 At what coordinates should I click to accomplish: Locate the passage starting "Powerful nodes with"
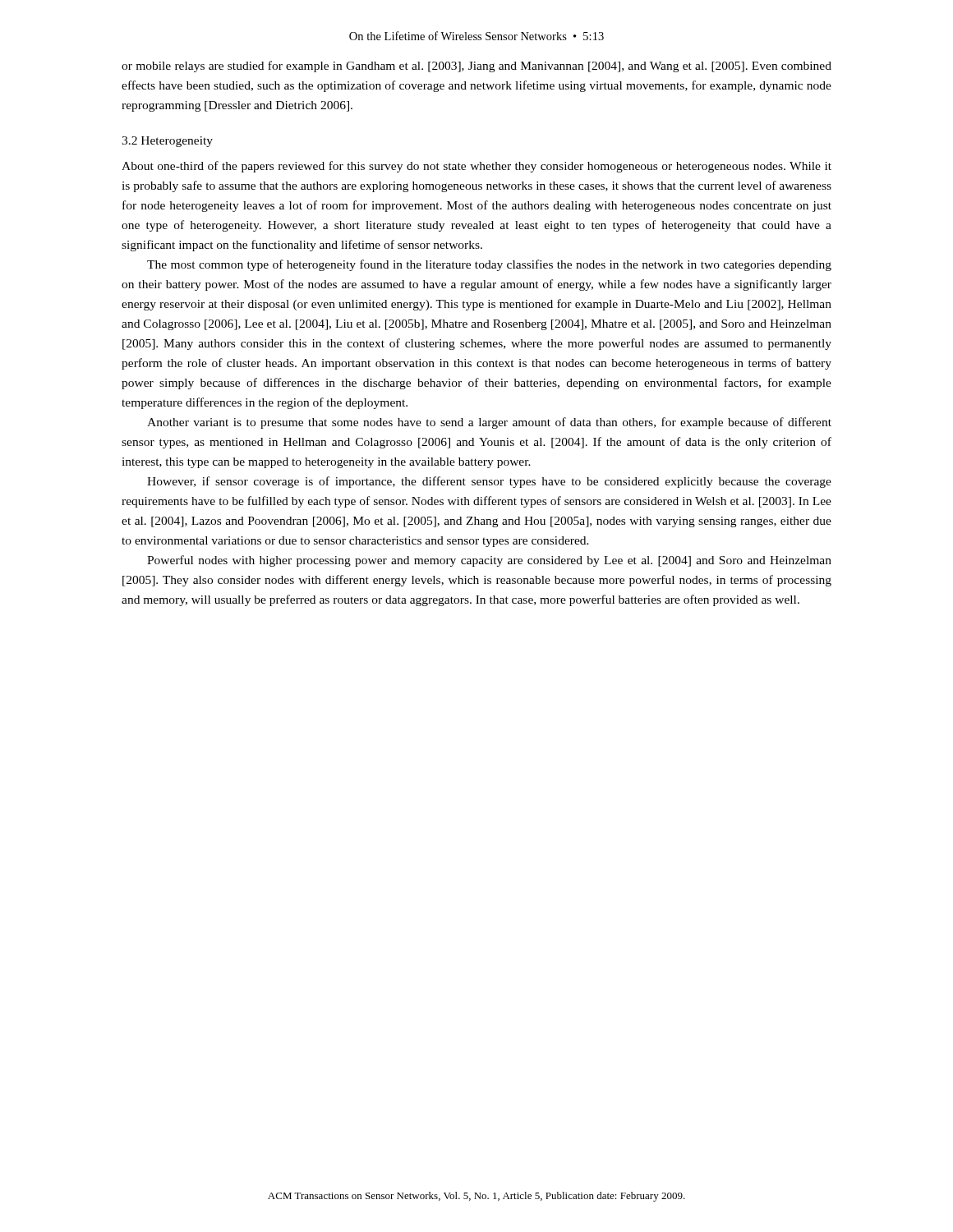pyautogui.click(x=476, y=580)
